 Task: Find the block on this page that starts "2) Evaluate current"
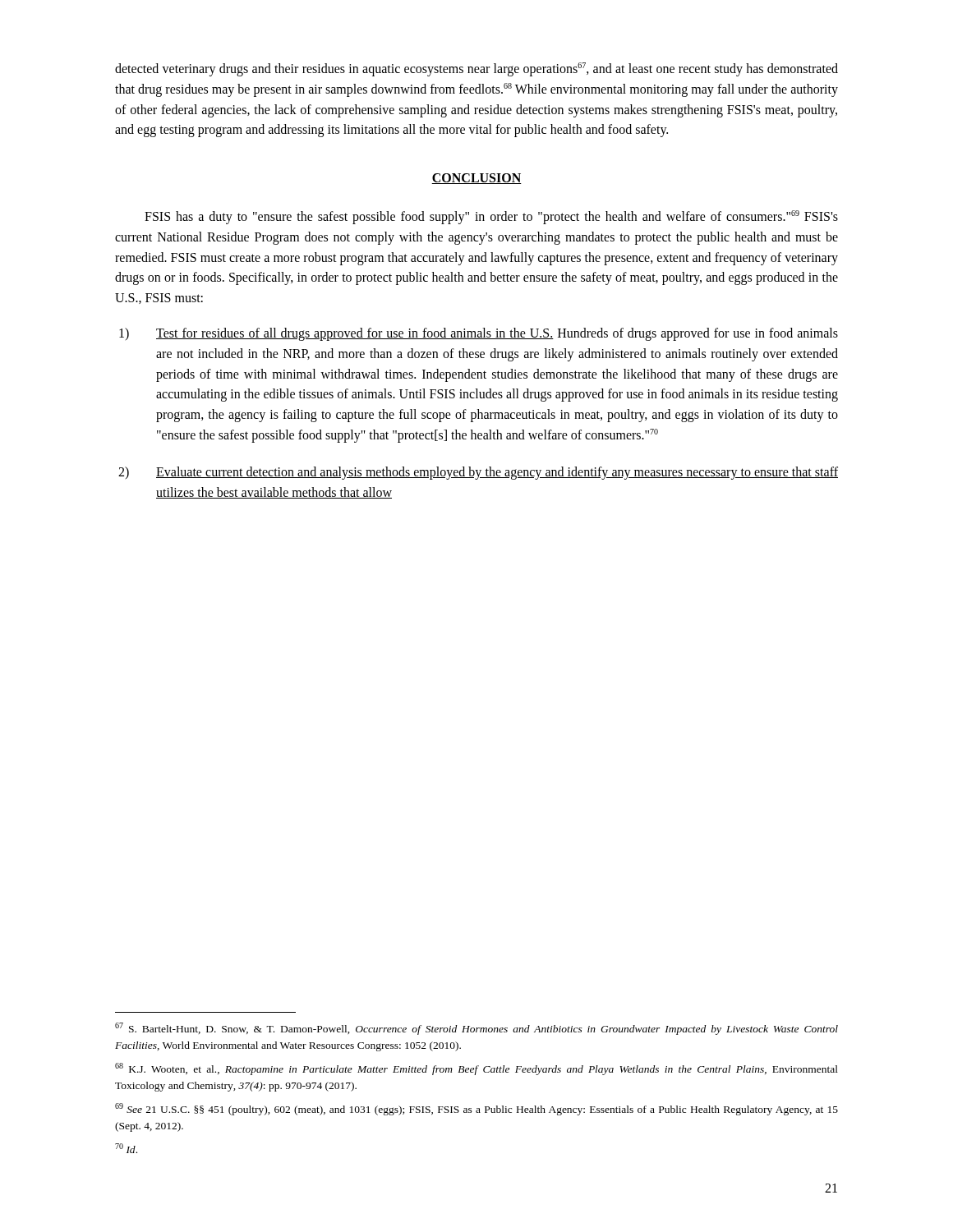click(x=476, y=483)
